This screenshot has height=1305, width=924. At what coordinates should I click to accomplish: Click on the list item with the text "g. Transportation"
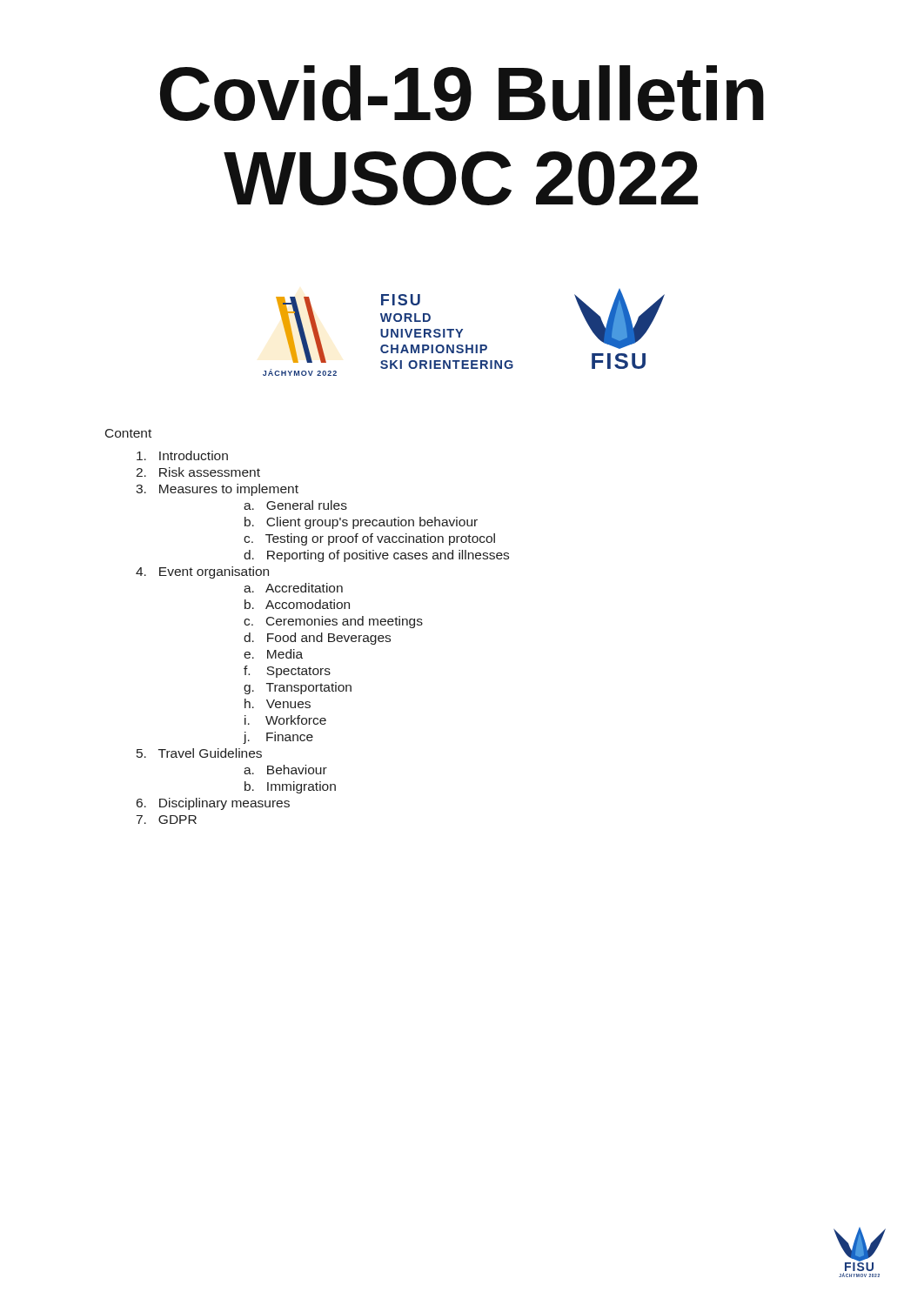click(298, 686)
